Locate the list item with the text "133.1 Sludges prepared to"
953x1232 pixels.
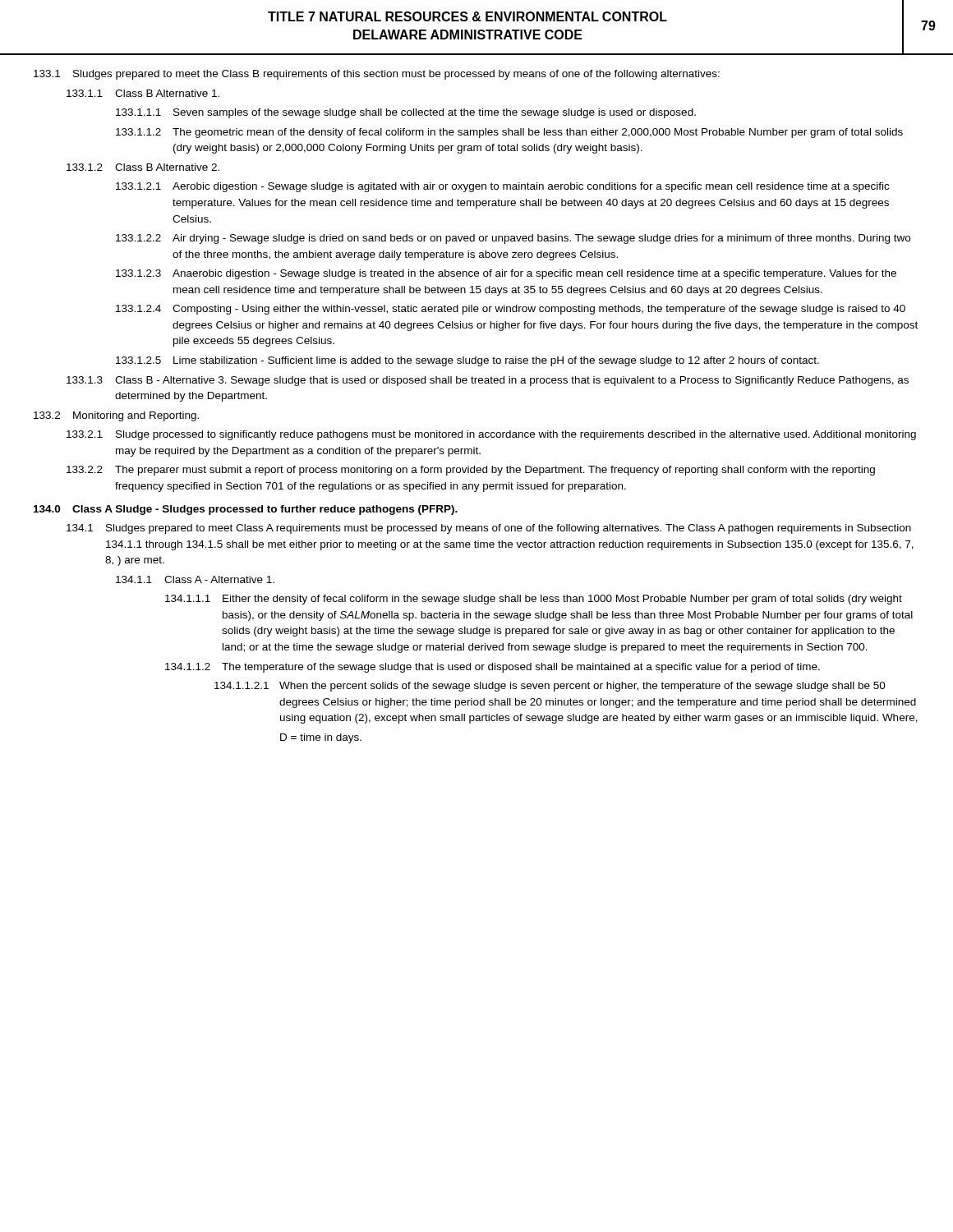tap(476, 74)
